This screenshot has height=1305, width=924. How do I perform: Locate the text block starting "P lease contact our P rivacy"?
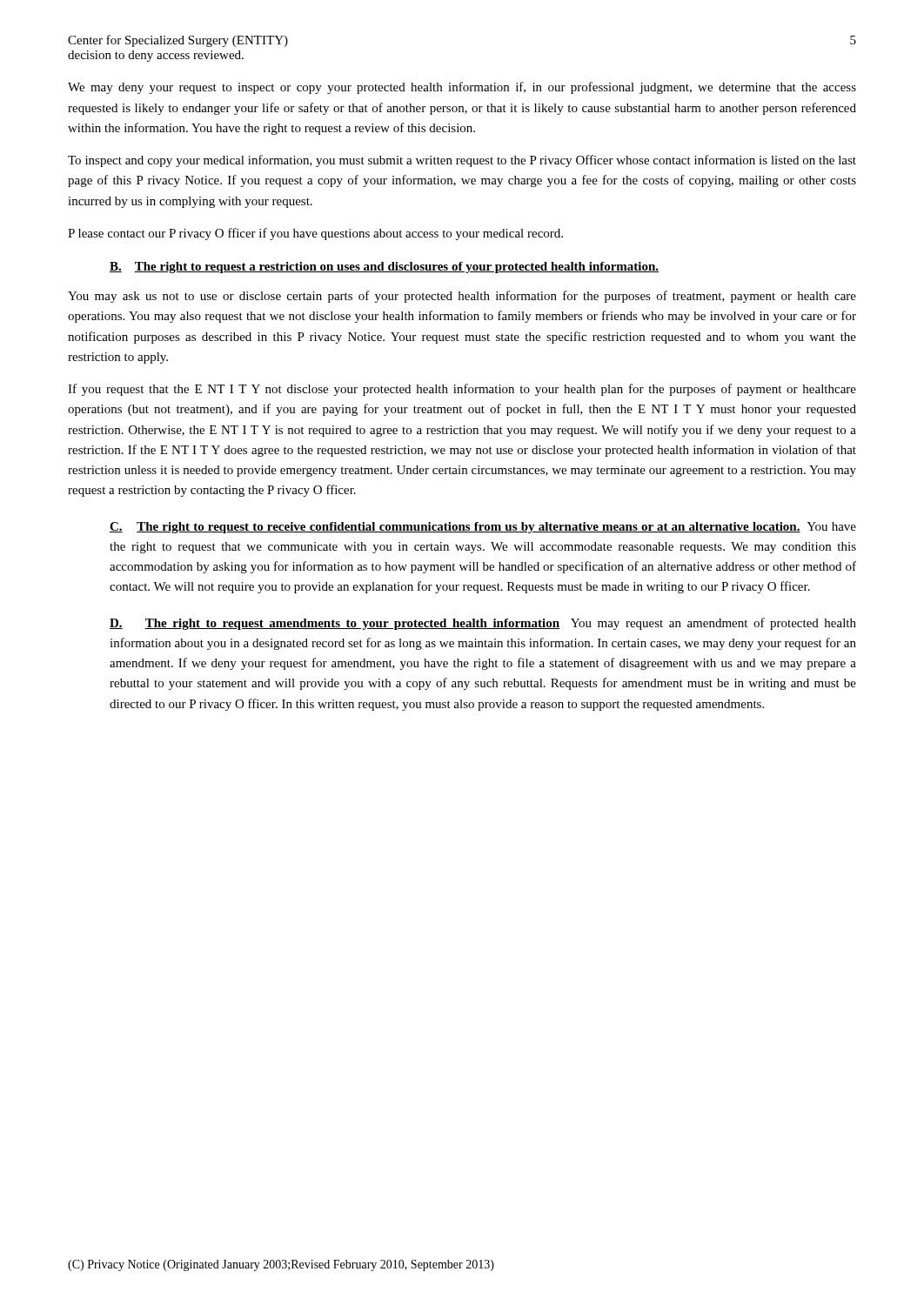(x=462, y=234)
